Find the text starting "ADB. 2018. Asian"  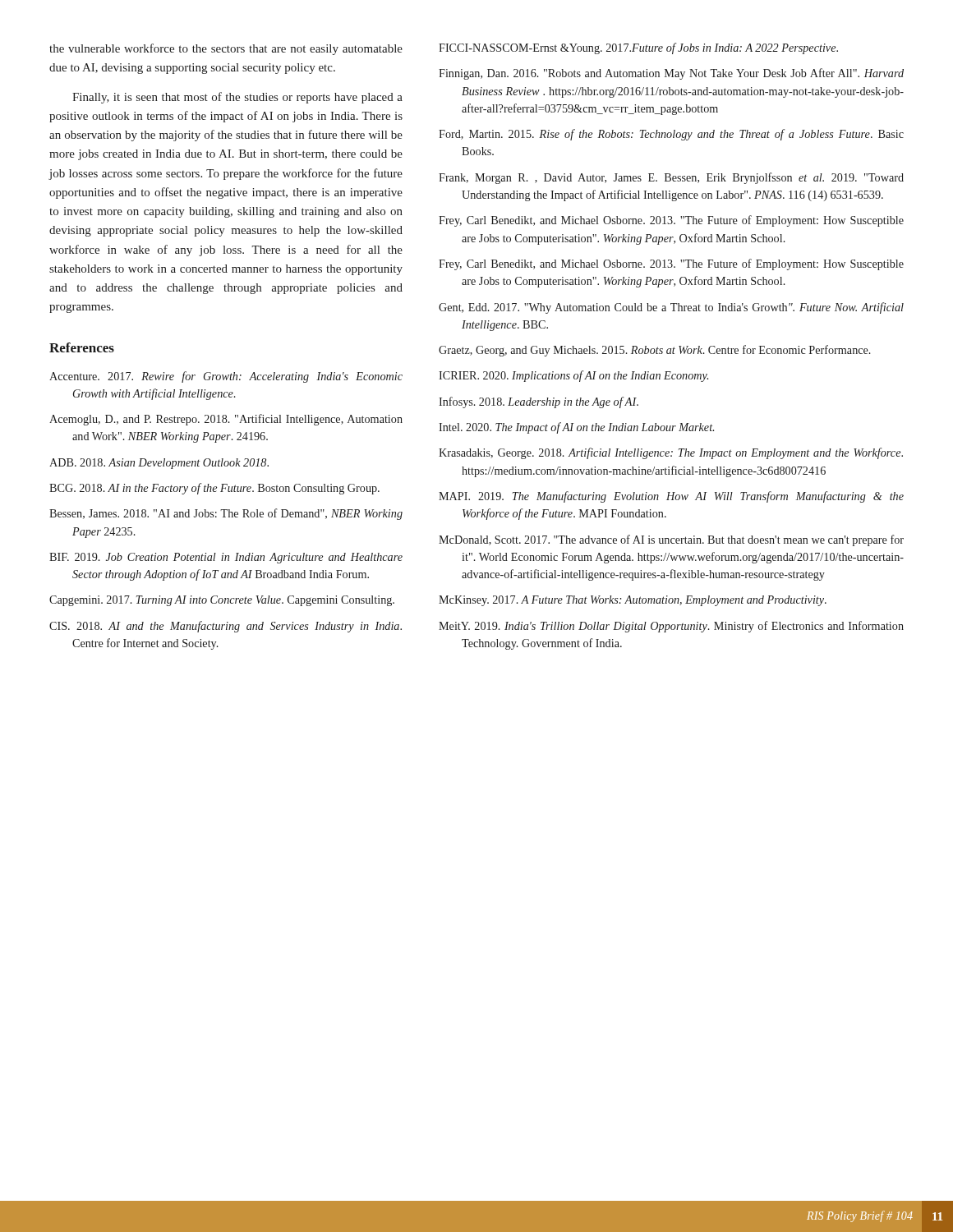coord(159,462)
